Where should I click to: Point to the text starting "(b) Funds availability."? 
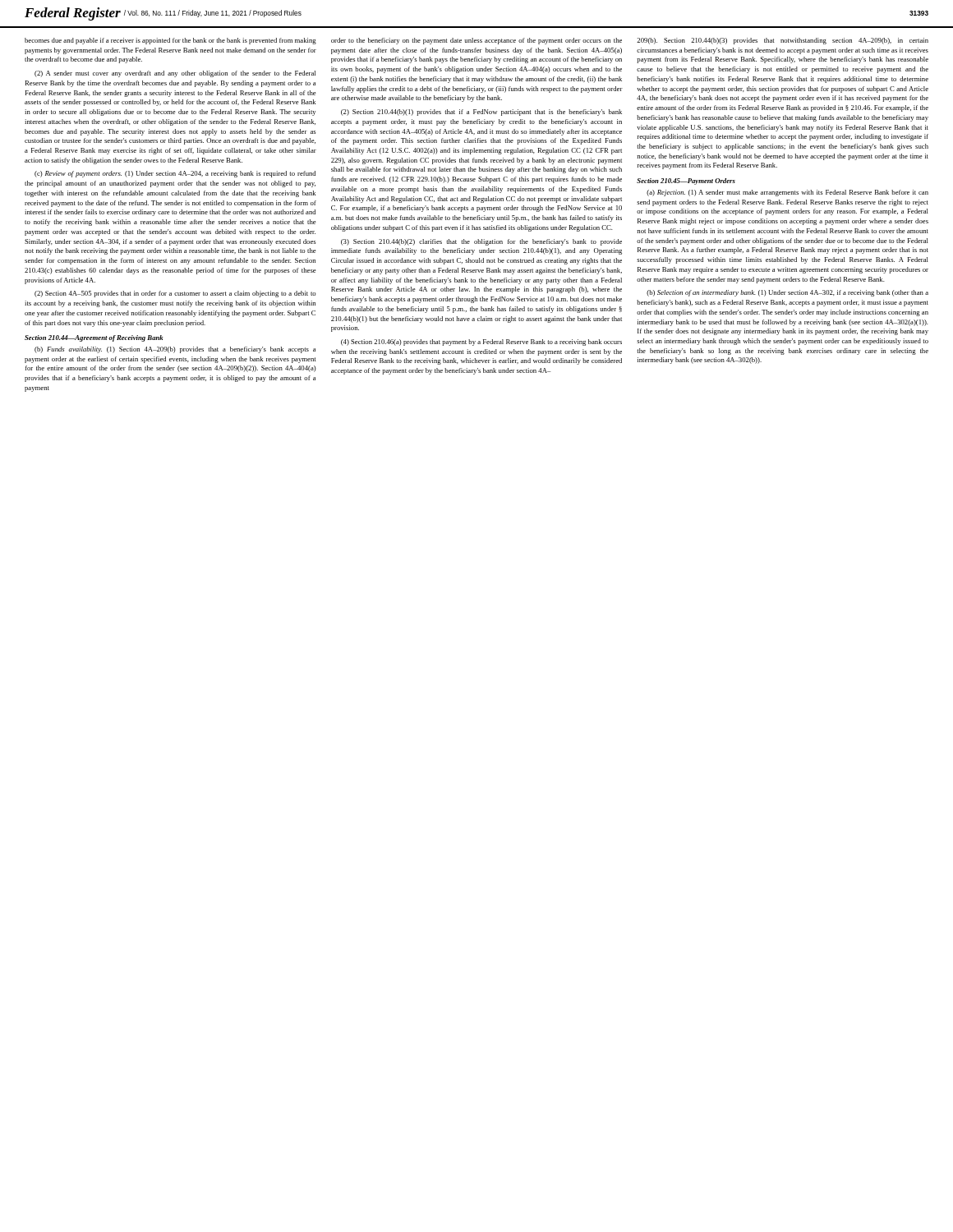pos(170,368)
